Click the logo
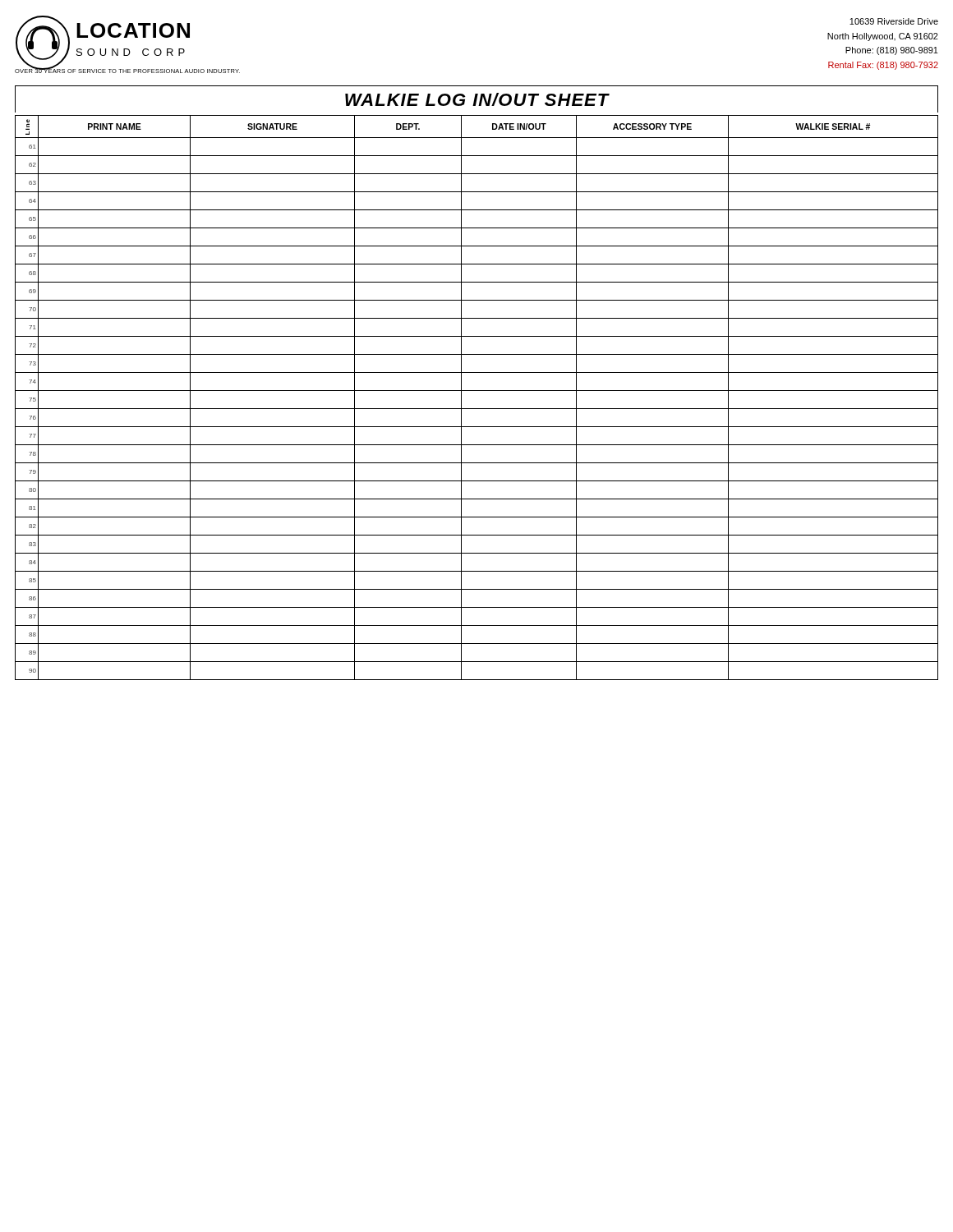This screenshot has width=953, height=1232. [109, 46]
